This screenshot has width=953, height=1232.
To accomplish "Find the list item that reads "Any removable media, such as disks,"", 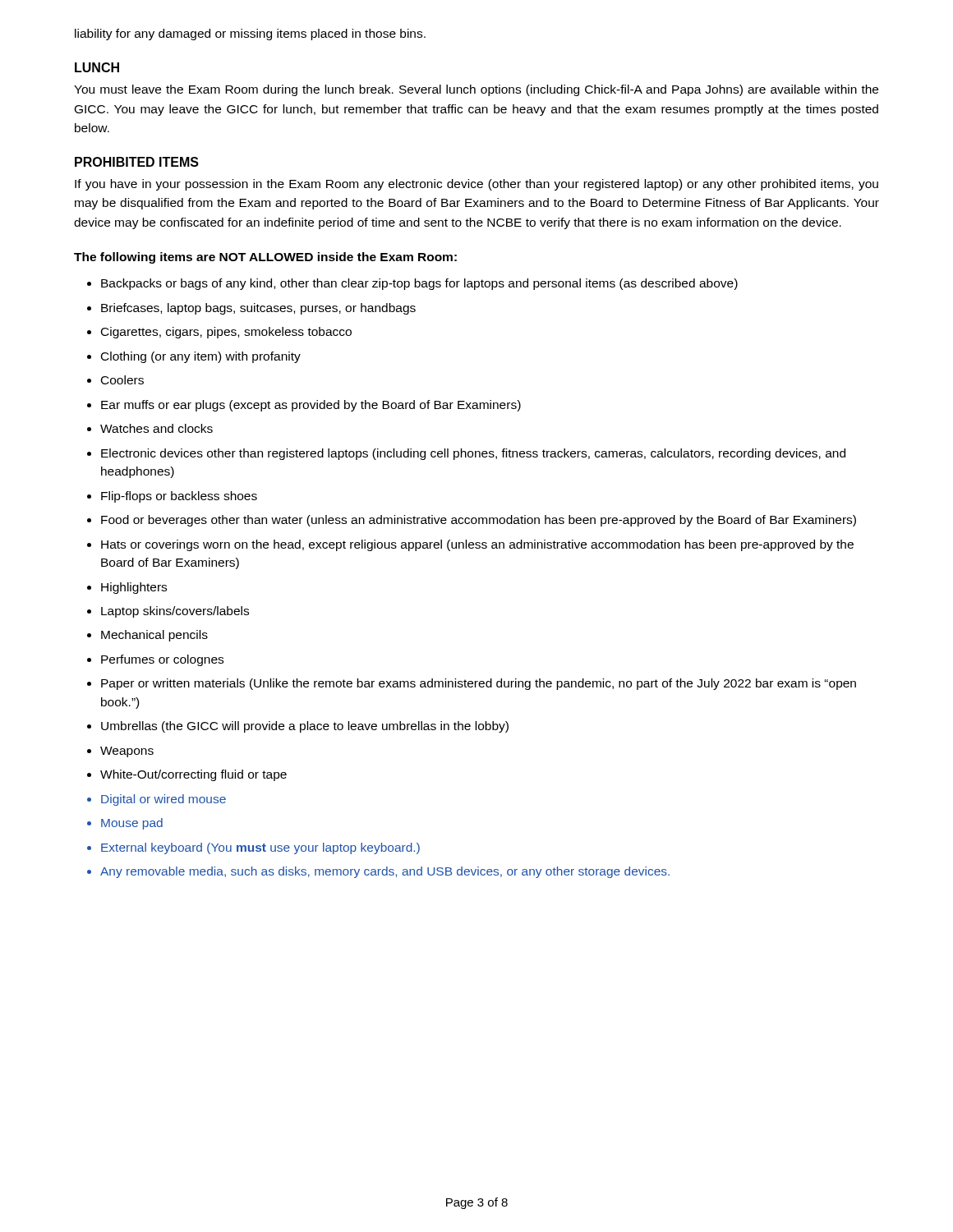I will point(476,872).
